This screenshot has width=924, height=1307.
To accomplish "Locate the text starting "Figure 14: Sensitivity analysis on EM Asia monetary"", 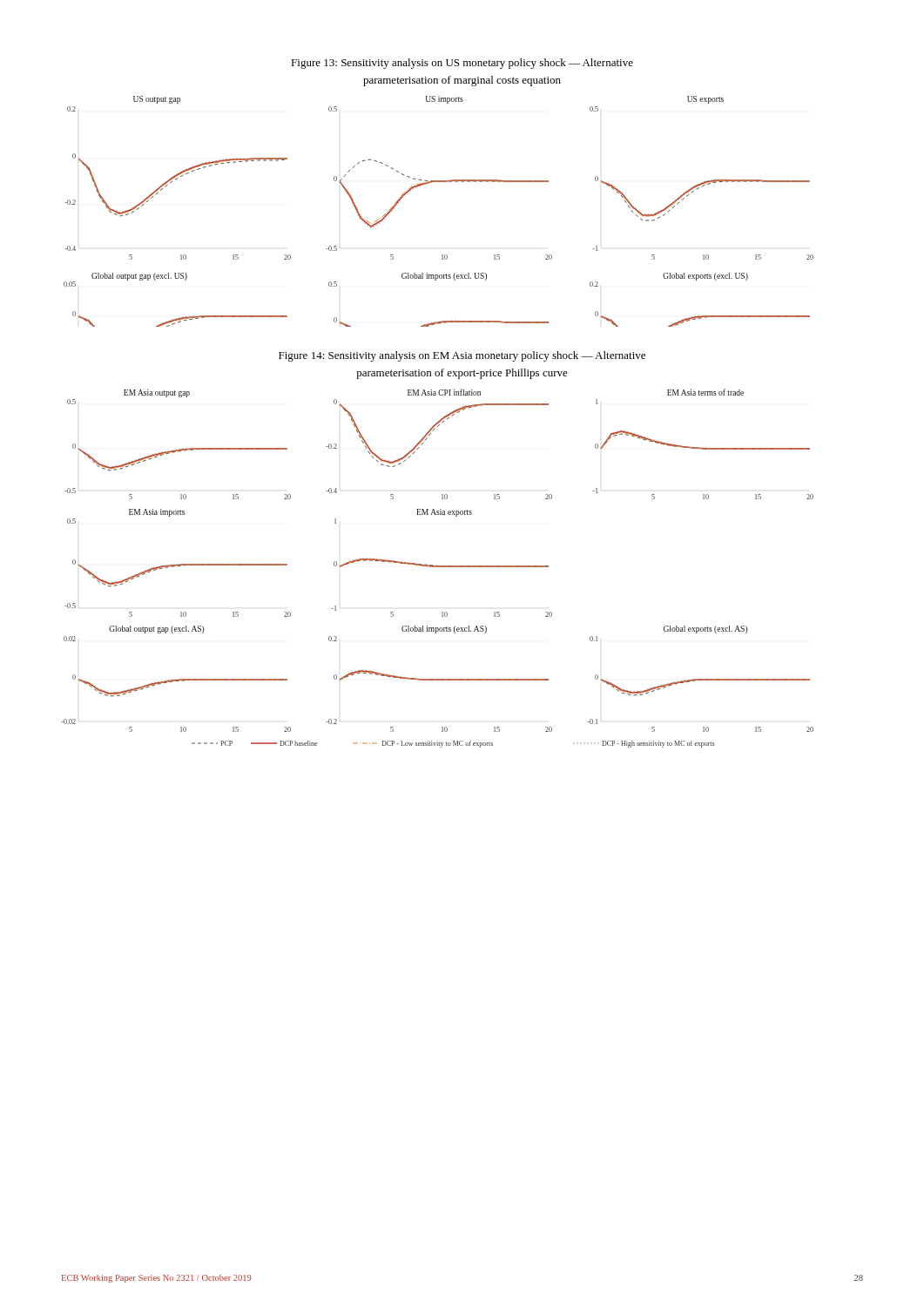I will pos(462,364).
